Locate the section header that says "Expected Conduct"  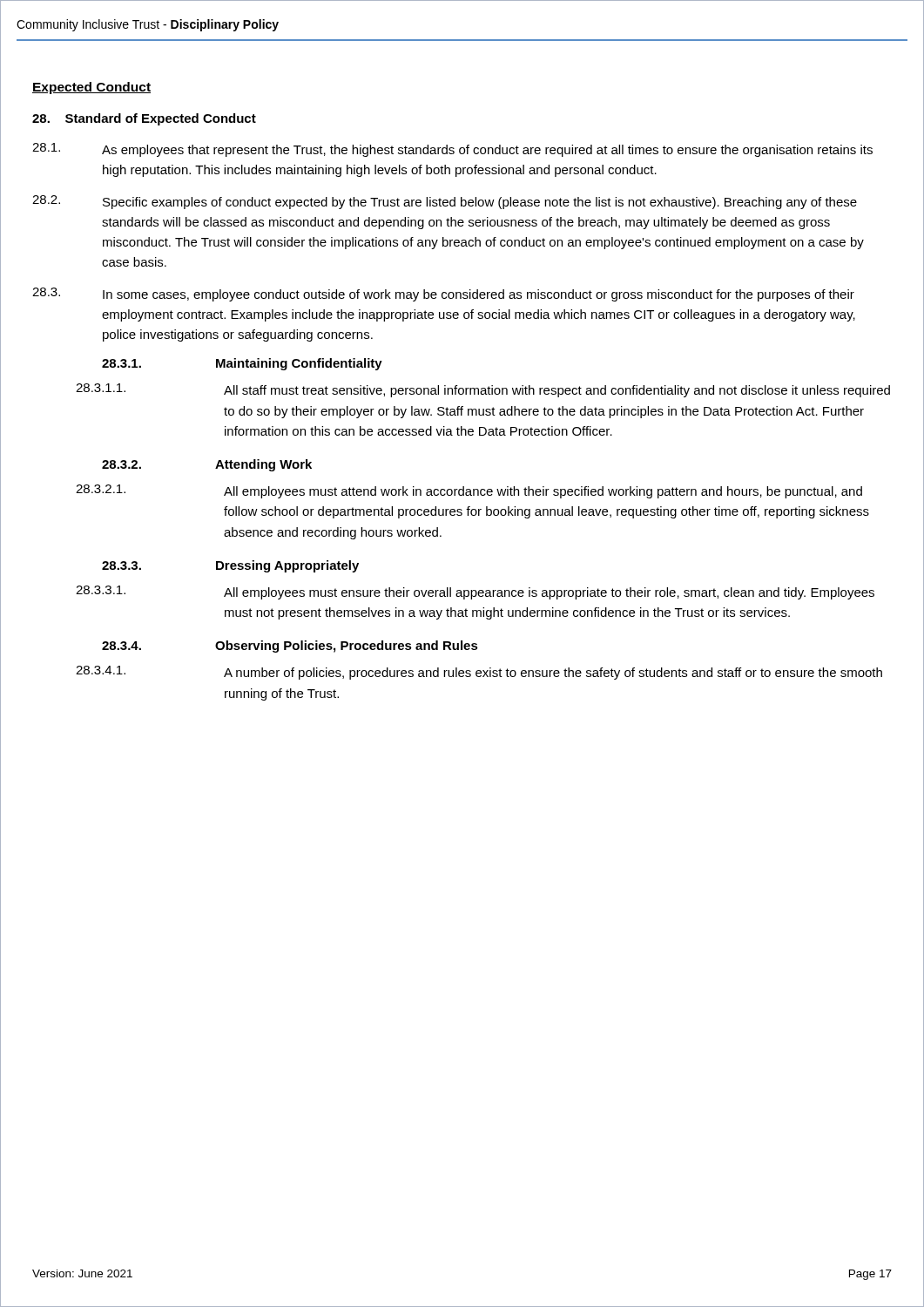click(91, 87)
